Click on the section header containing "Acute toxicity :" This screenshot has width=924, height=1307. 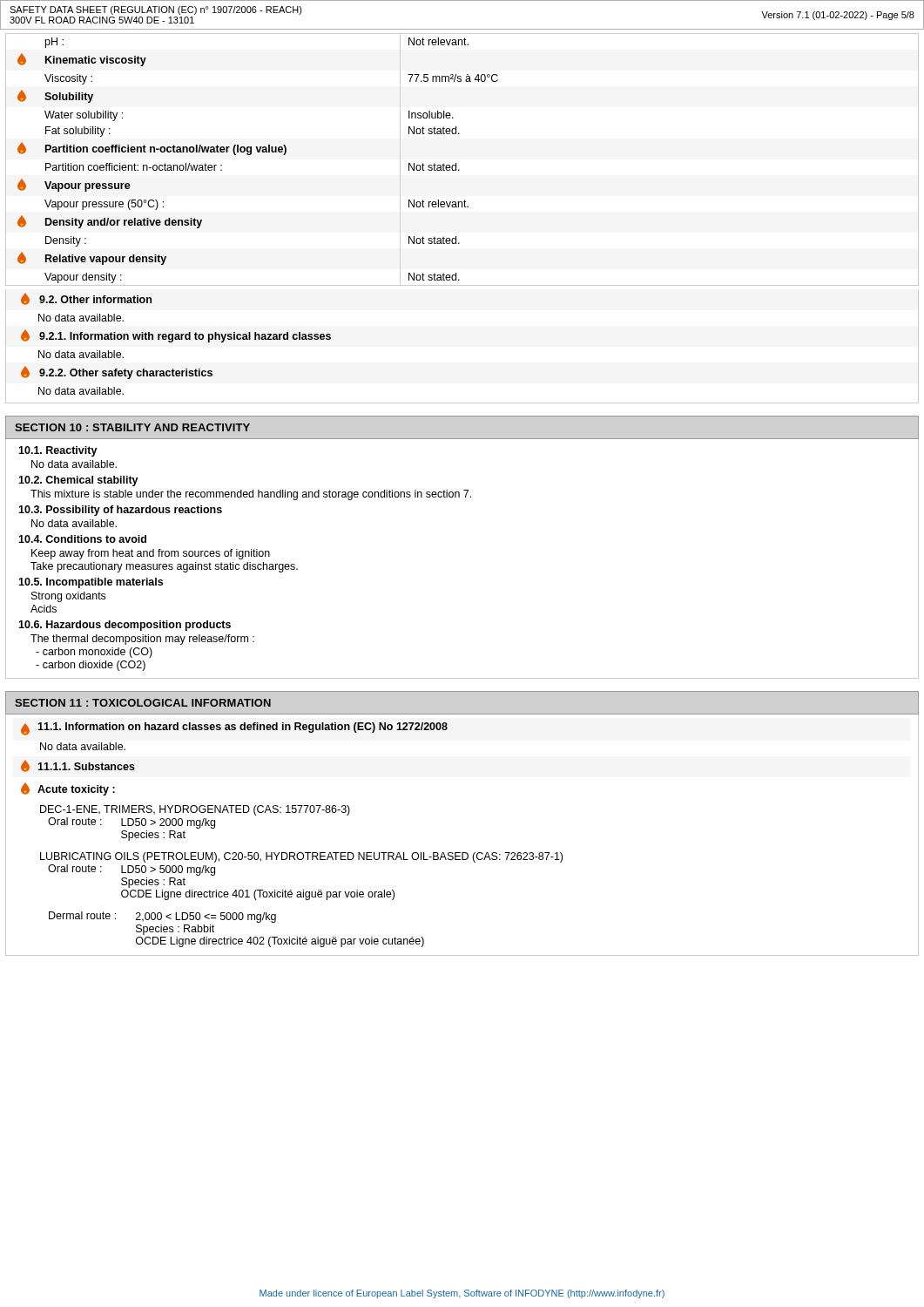click(x=76, y=789)
